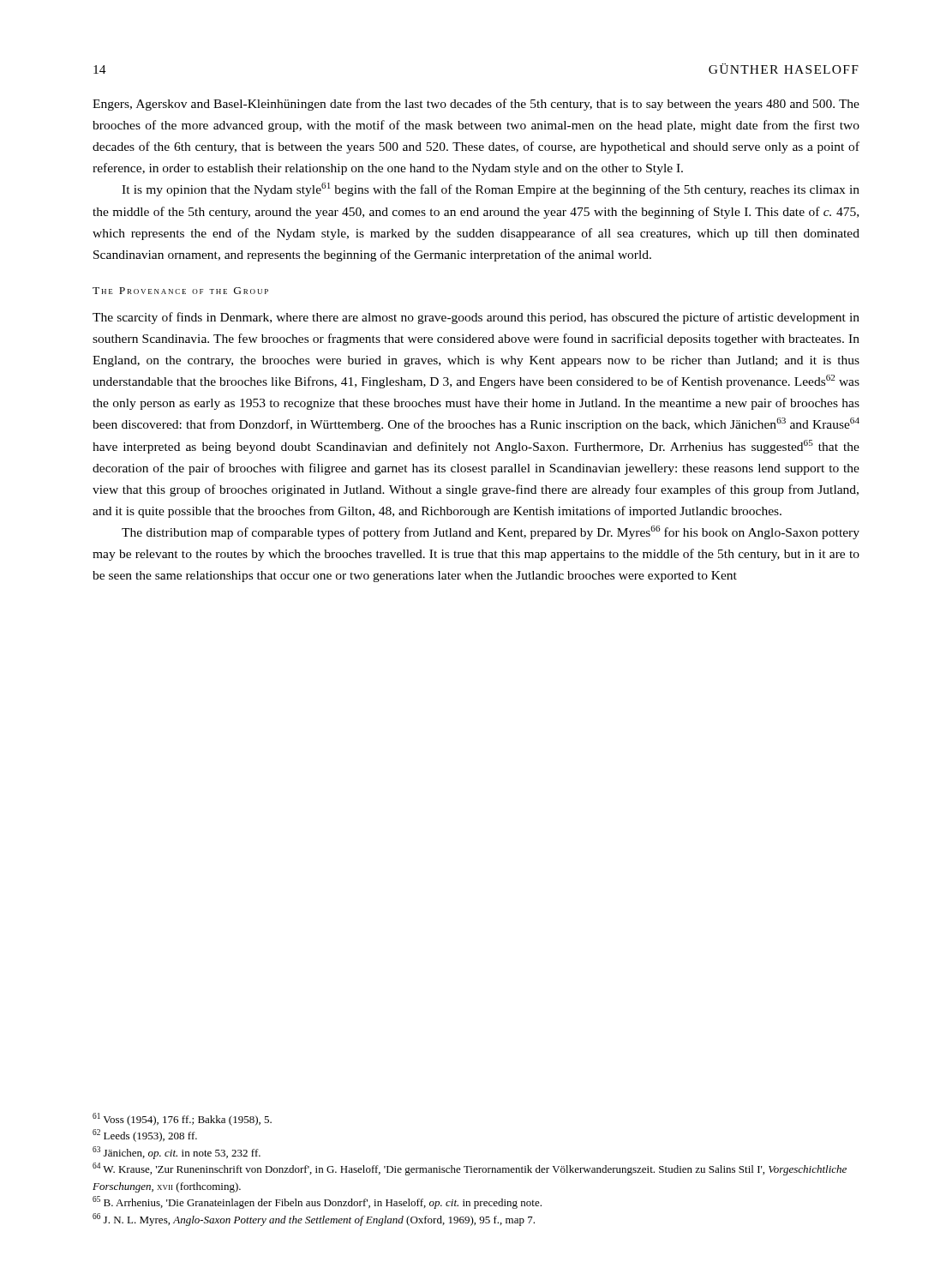Find the block on this page that starts "The scarcity of"
The height and width of the screenshot is (1286, 952).
(x=476, y=414)
